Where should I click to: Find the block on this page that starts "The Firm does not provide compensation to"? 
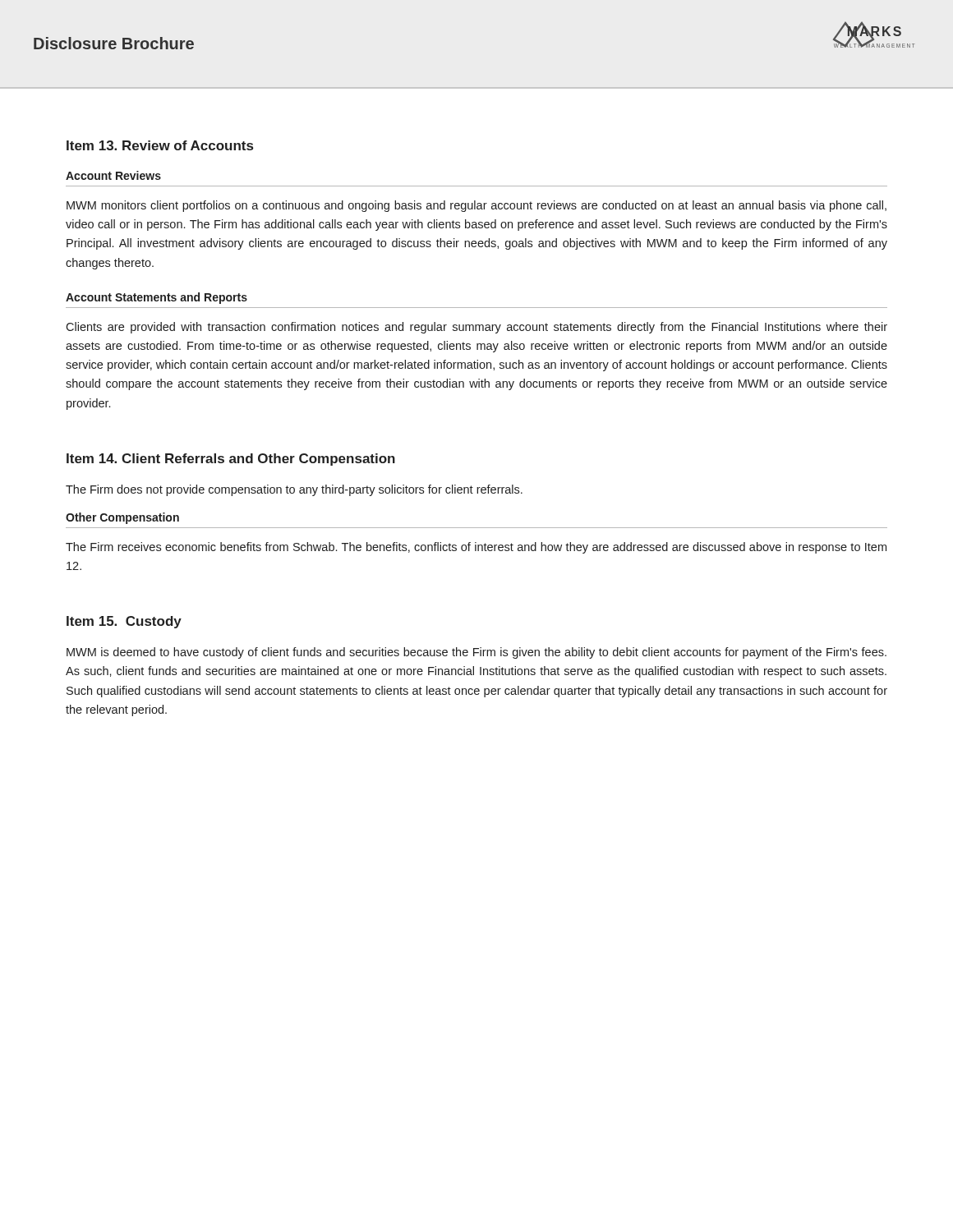pyautogui.click(x=294, y=489)
